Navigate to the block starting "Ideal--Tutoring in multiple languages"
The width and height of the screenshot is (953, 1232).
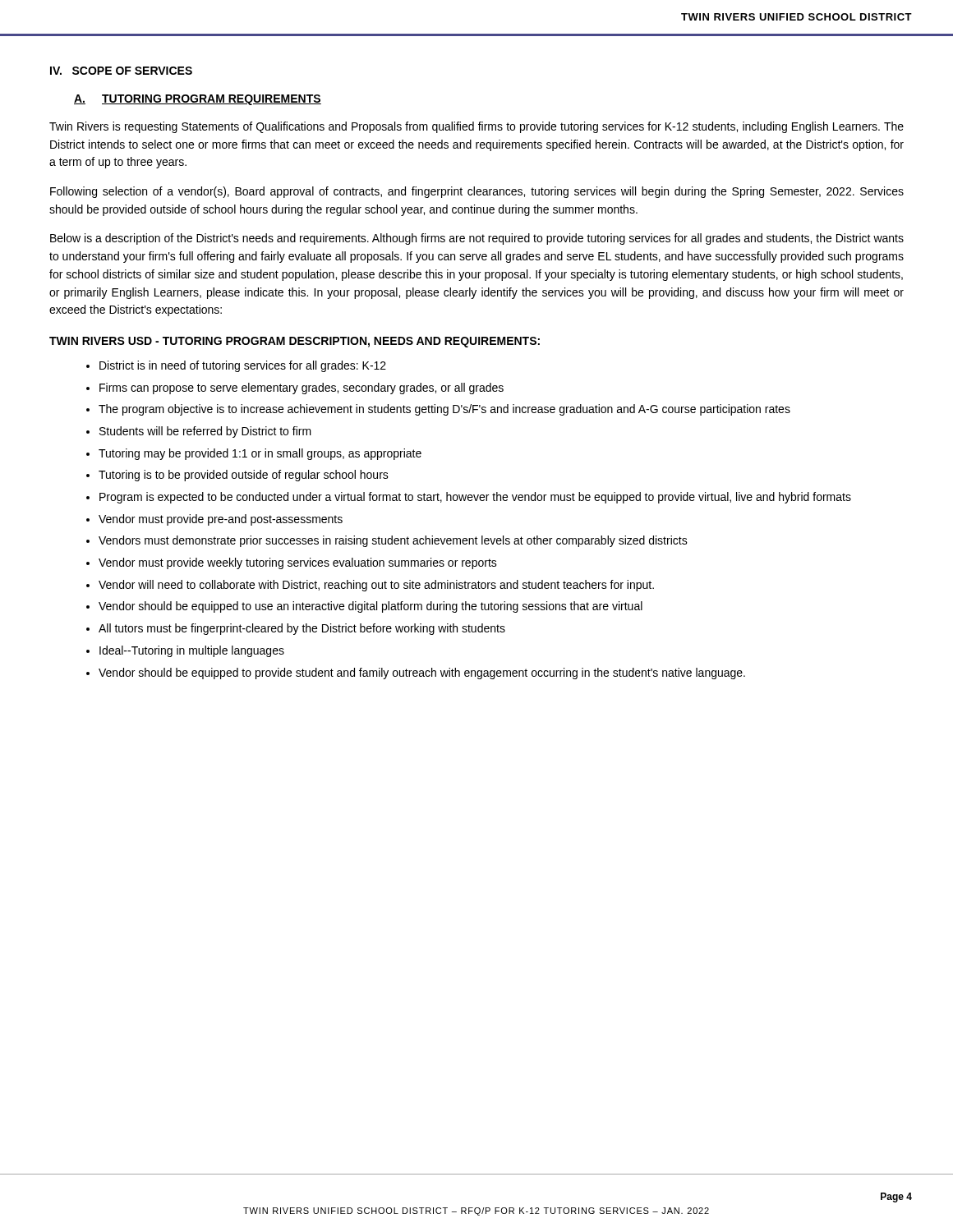191,650
